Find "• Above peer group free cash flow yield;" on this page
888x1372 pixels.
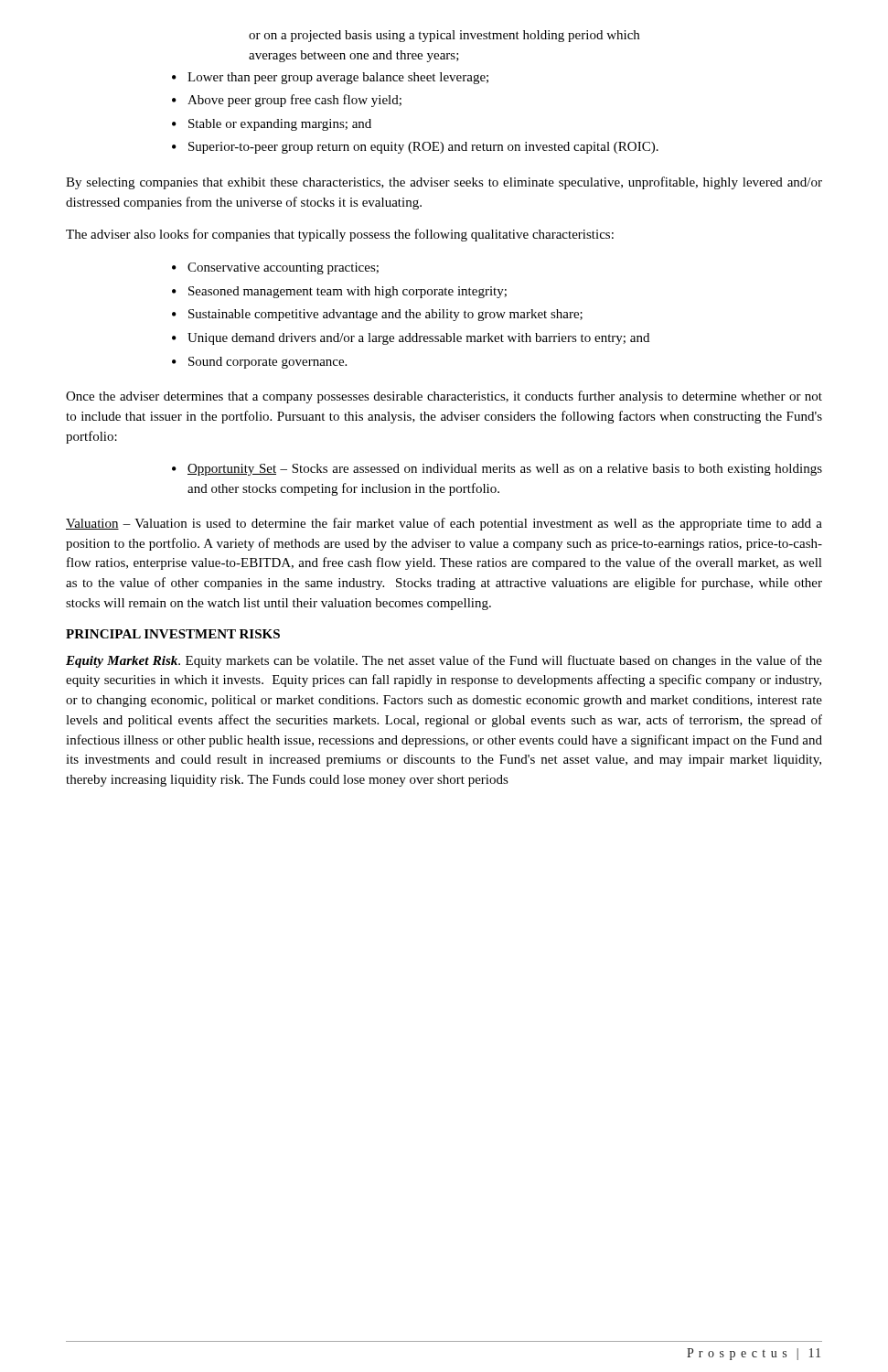(287, 101)
